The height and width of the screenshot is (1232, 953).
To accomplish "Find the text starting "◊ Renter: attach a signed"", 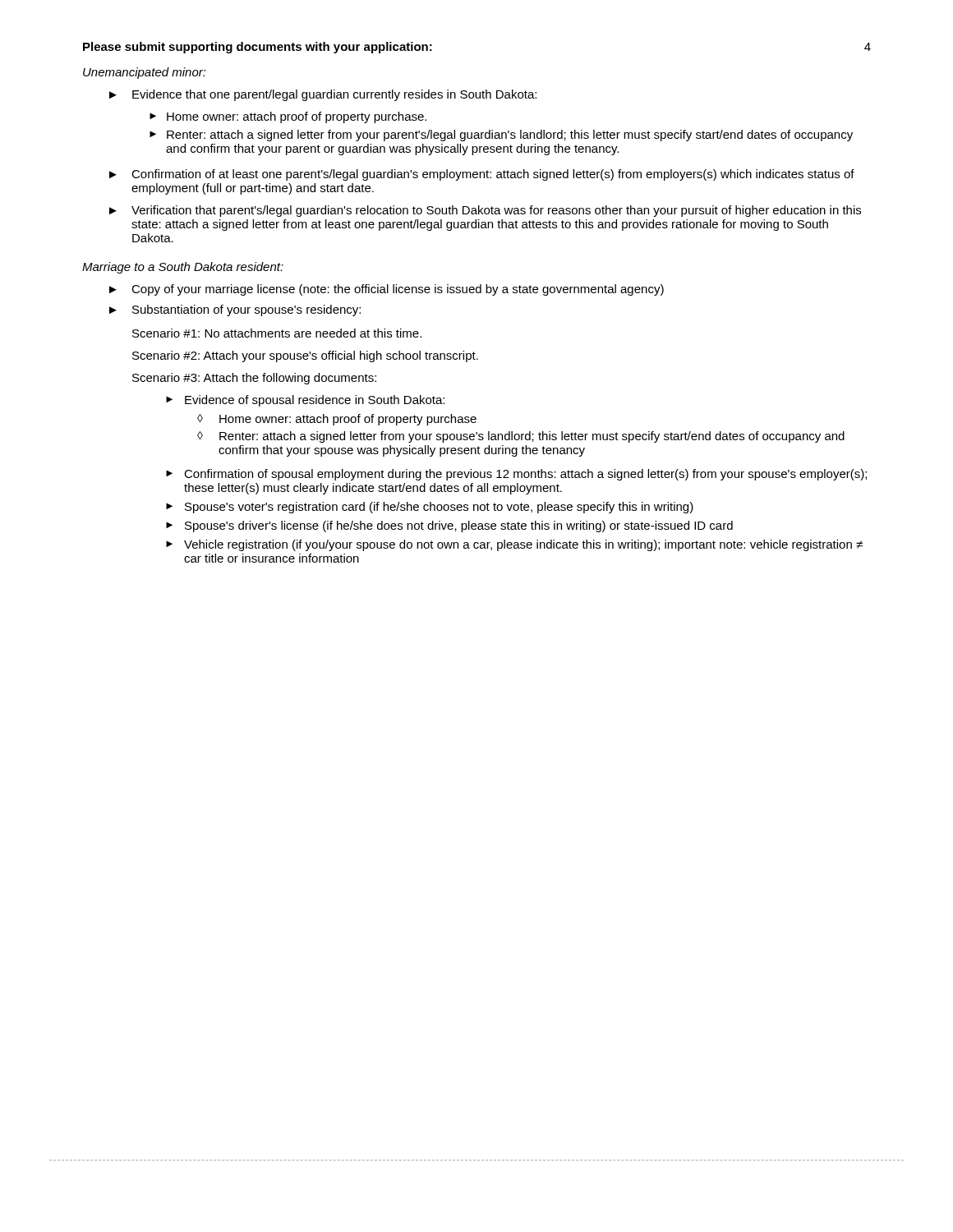I will point(534,443).
